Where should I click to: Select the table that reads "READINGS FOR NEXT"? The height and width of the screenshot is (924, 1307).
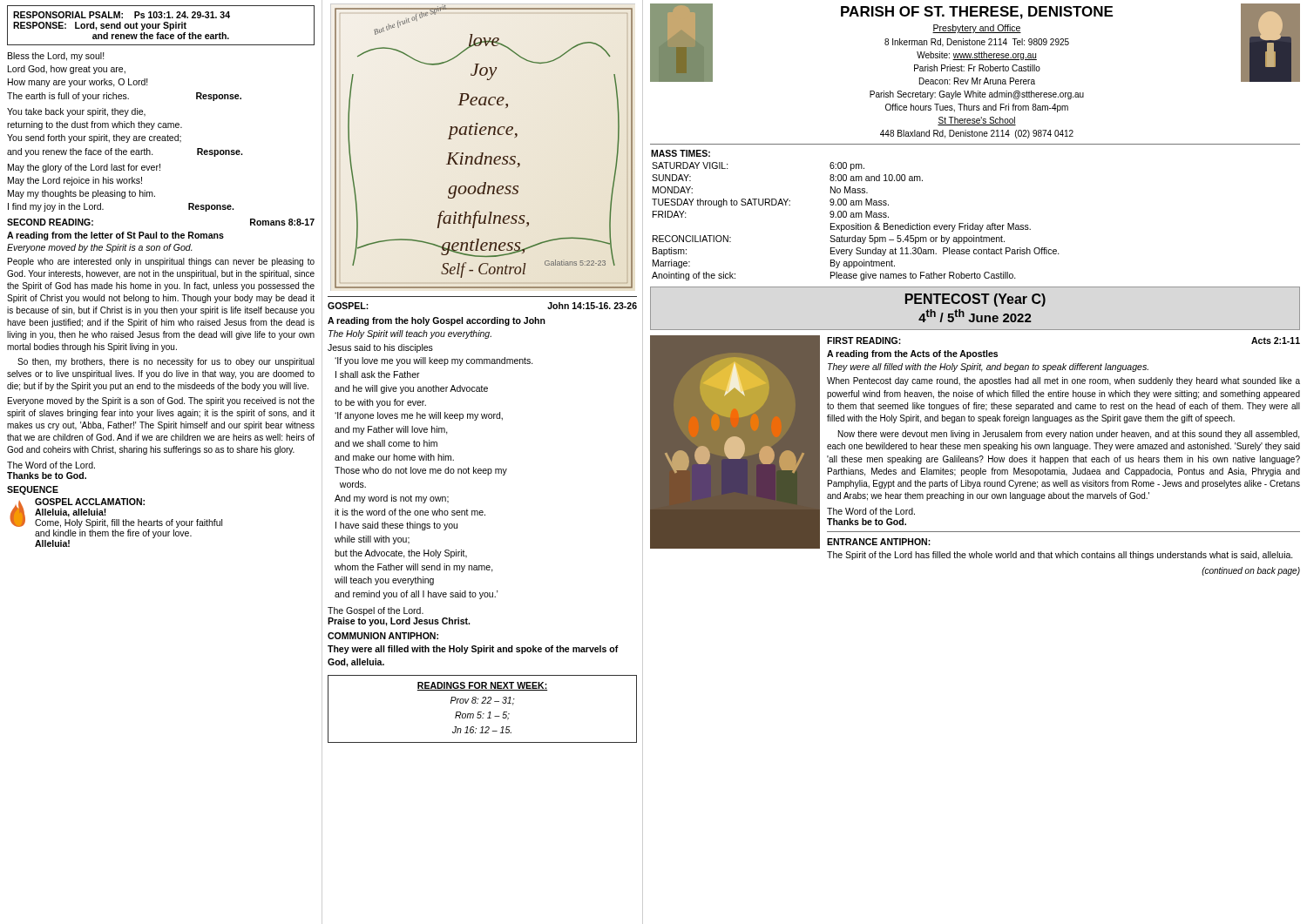coord(482,709)
